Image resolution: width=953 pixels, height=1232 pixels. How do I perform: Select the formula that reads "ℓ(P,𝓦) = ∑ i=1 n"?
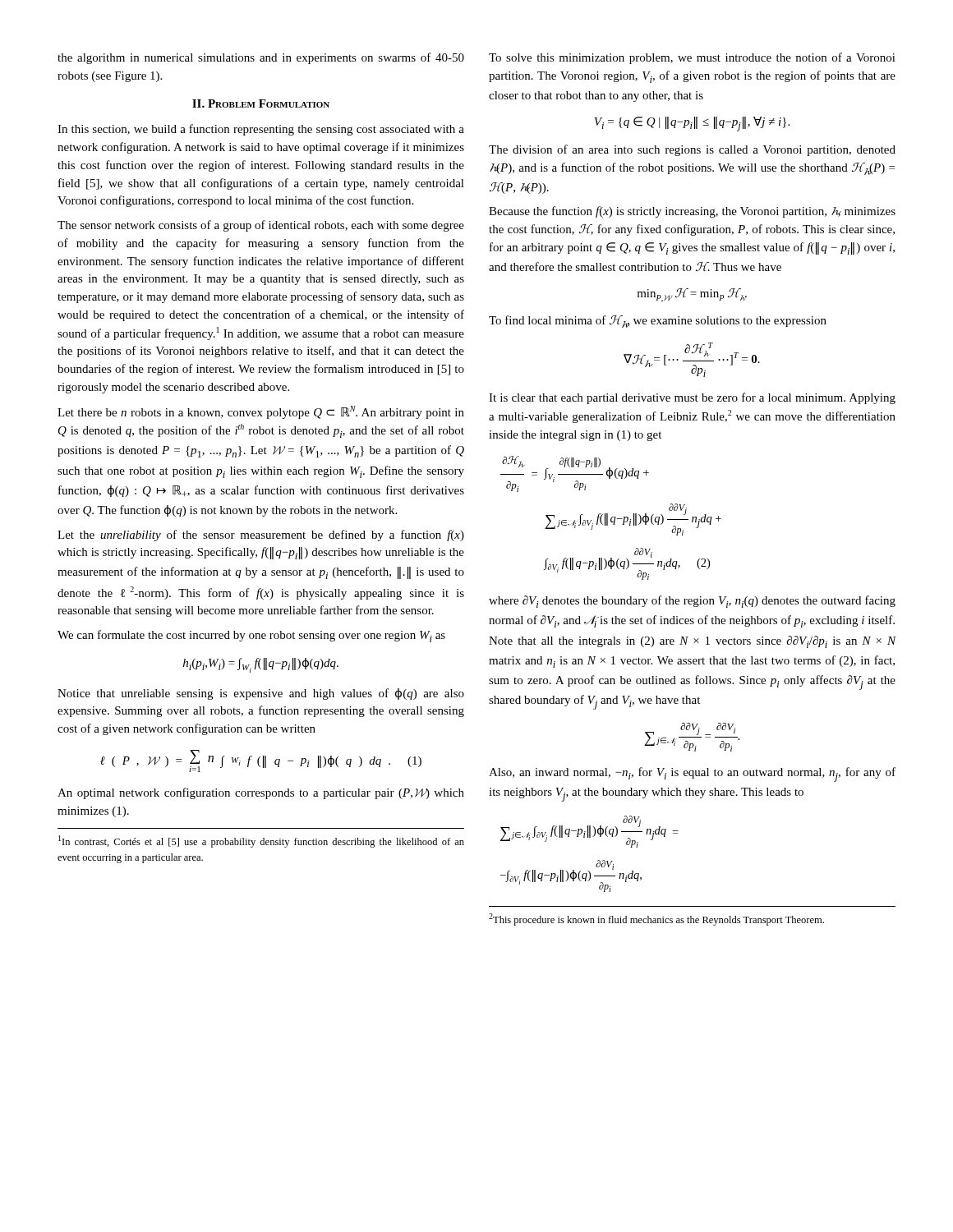point(261,761)
